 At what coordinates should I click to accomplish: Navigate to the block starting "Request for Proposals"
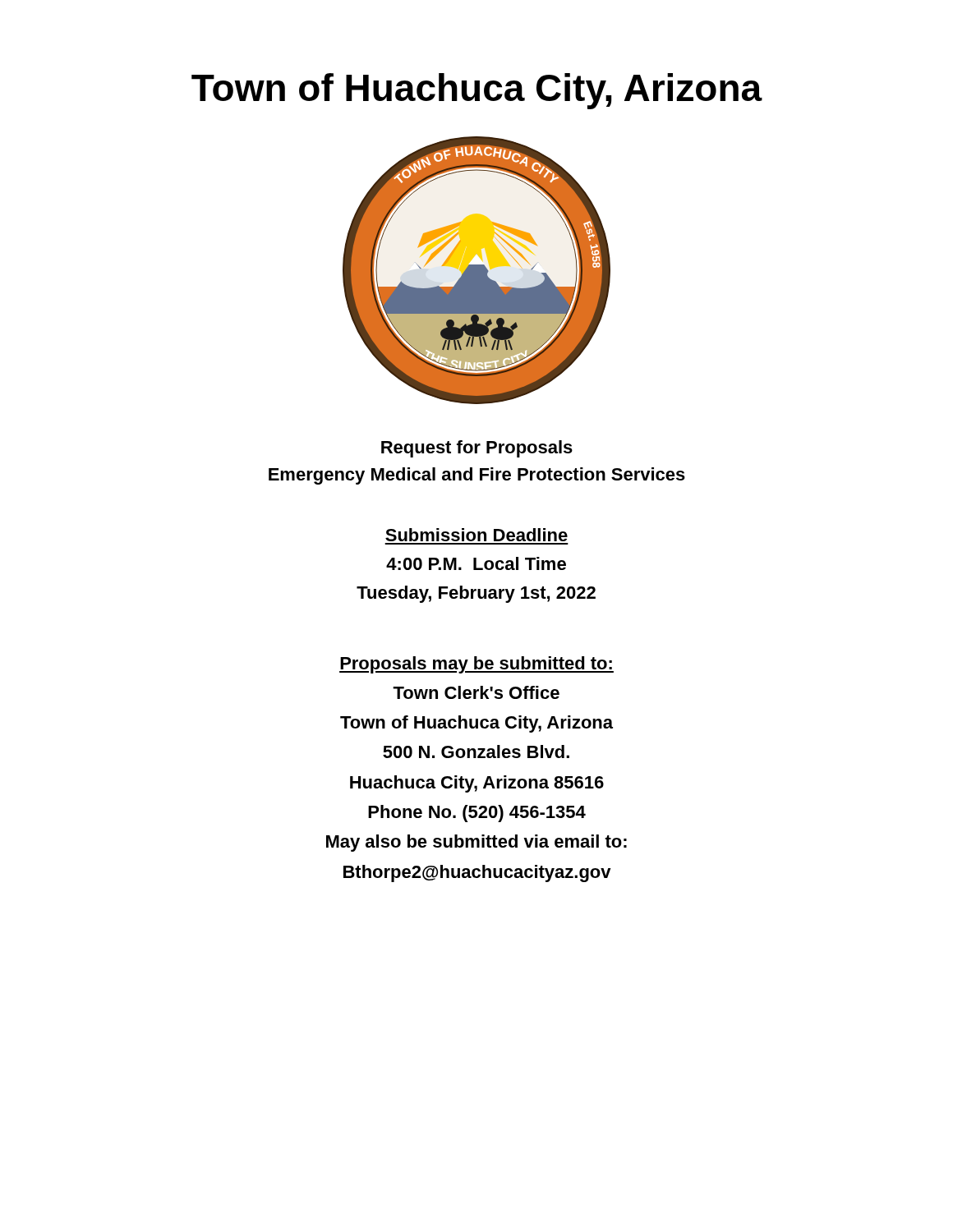point(476,461)
